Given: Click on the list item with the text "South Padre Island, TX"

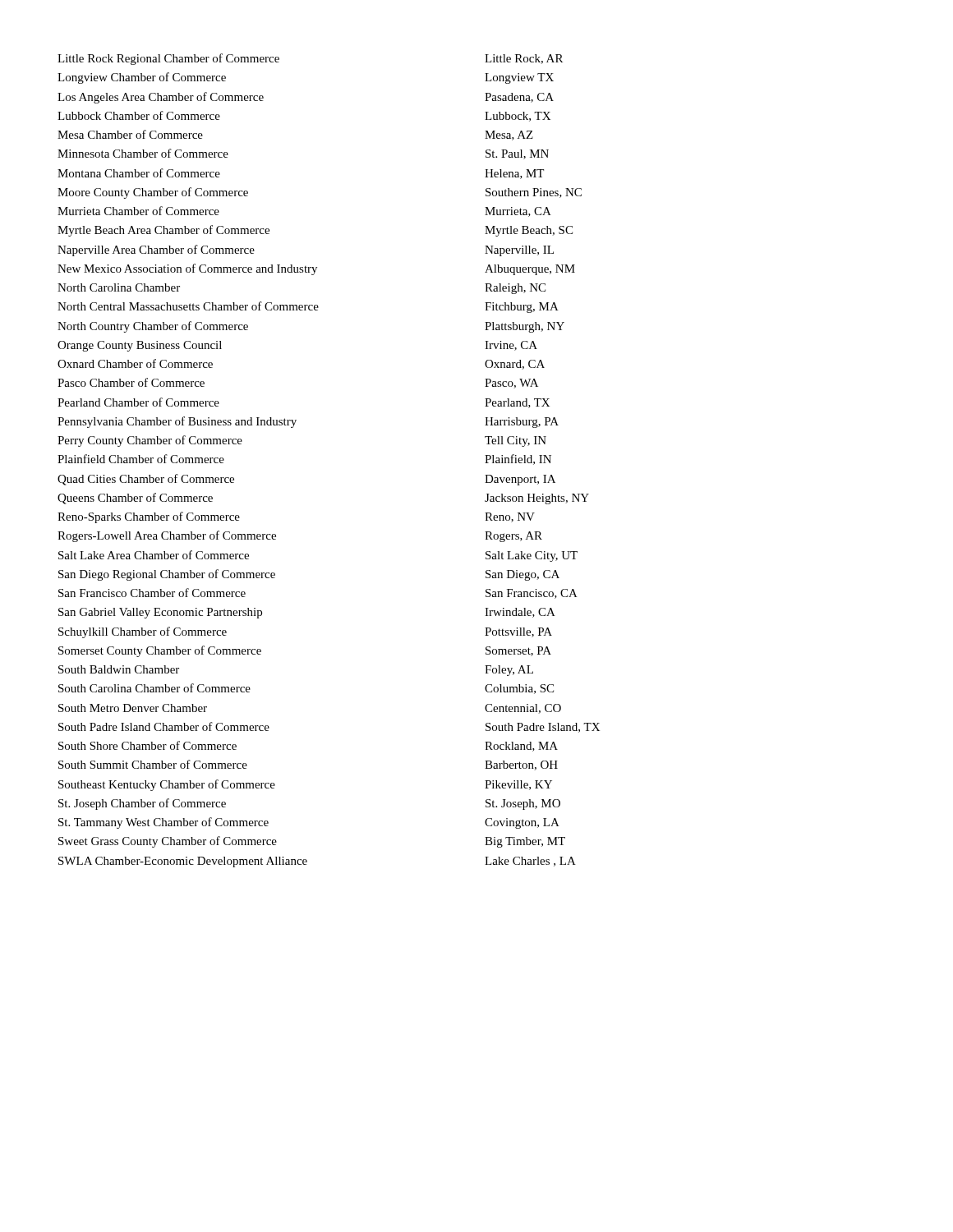Looking at the screenshot, I should click(543, 728).
